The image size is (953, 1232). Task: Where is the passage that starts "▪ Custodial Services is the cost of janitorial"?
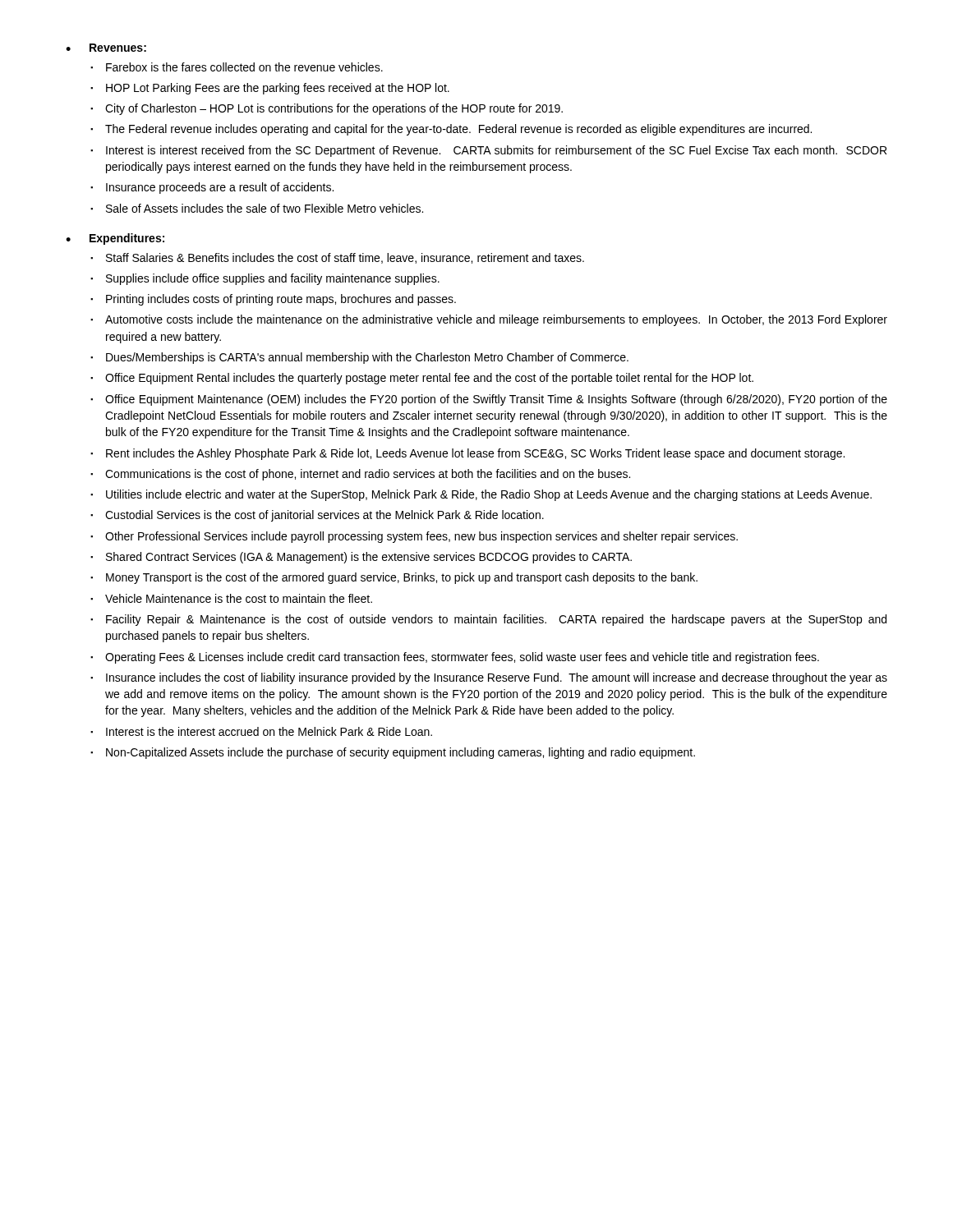tap(489, 515)
